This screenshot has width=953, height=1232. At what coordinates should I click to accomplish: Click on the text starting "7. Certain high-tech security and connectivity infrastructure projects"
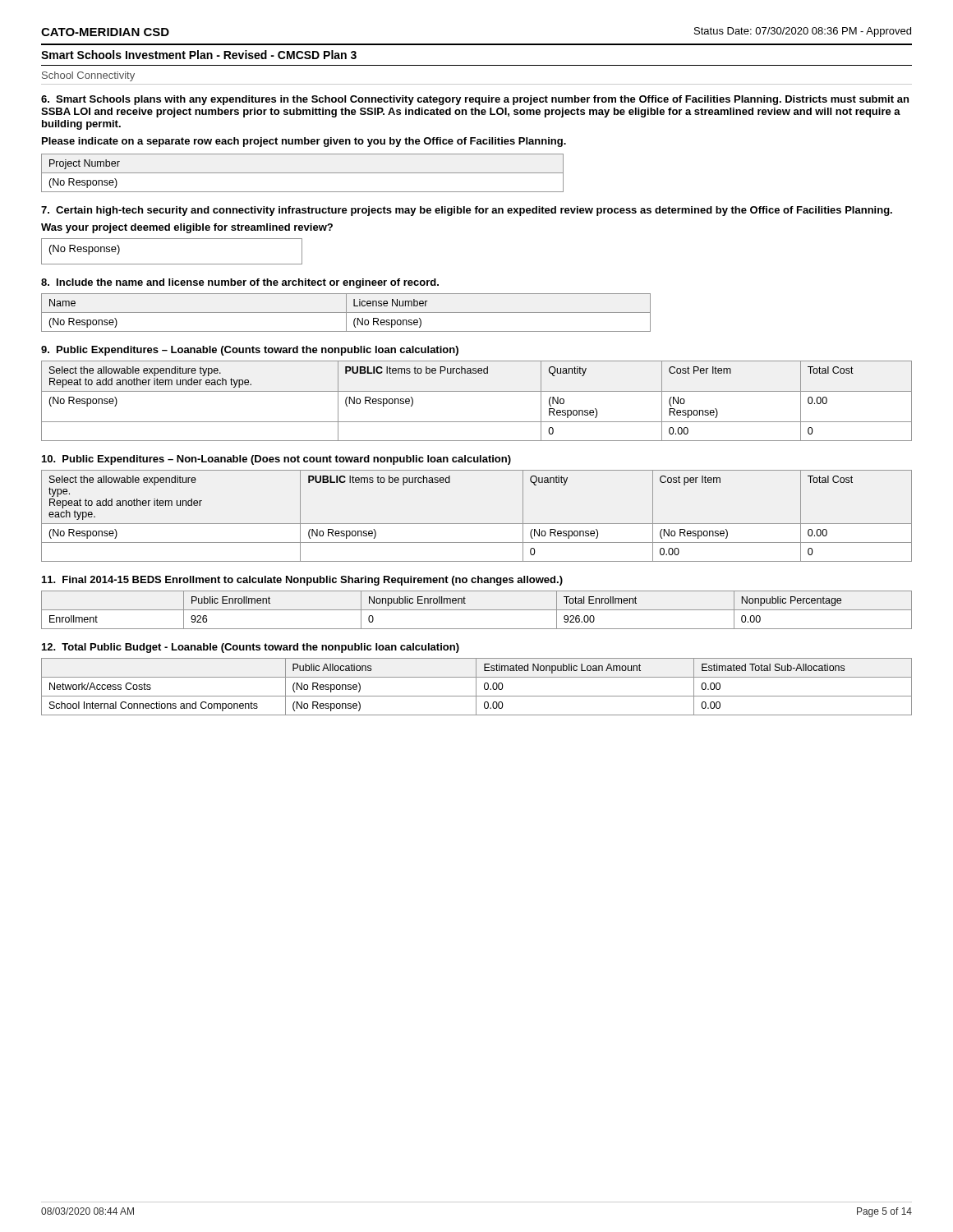coord(467,211)
